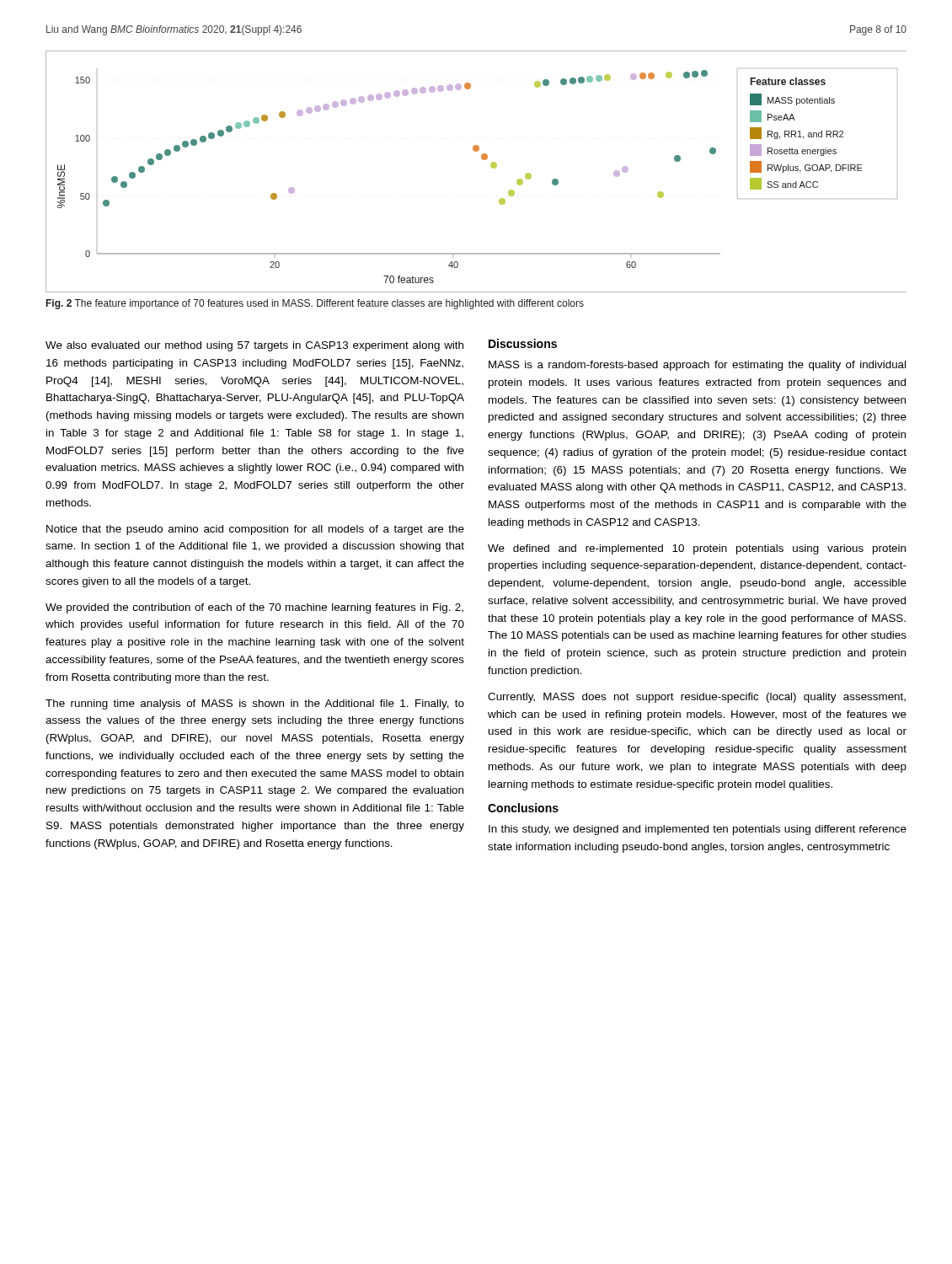Point to the element starting "We also evaluated our method using 57 targets"

pyautogui.click(x=255, y=424)
